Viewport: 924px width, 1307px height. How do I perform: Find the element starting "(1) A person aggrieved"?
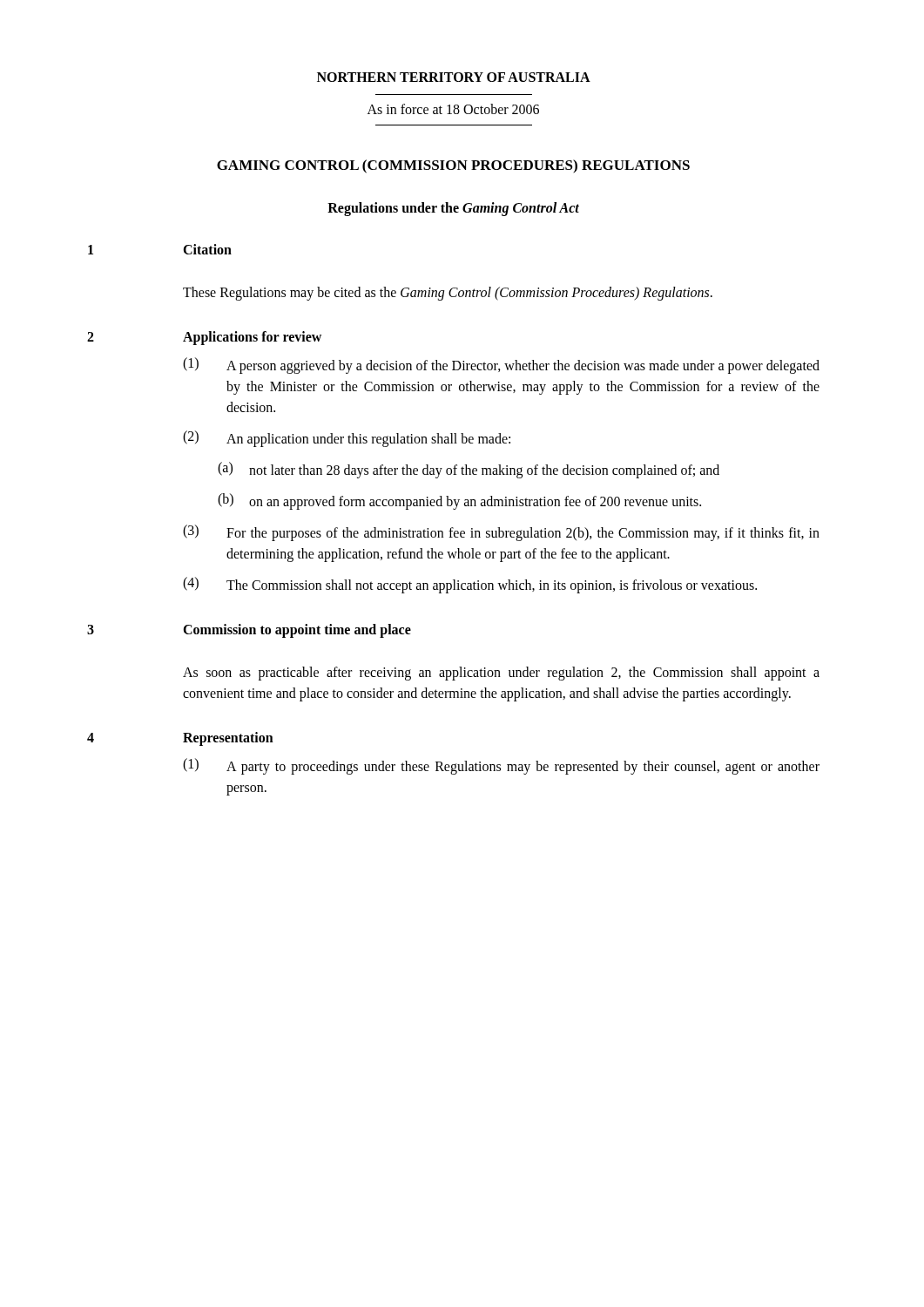click(x=501, y=387)
